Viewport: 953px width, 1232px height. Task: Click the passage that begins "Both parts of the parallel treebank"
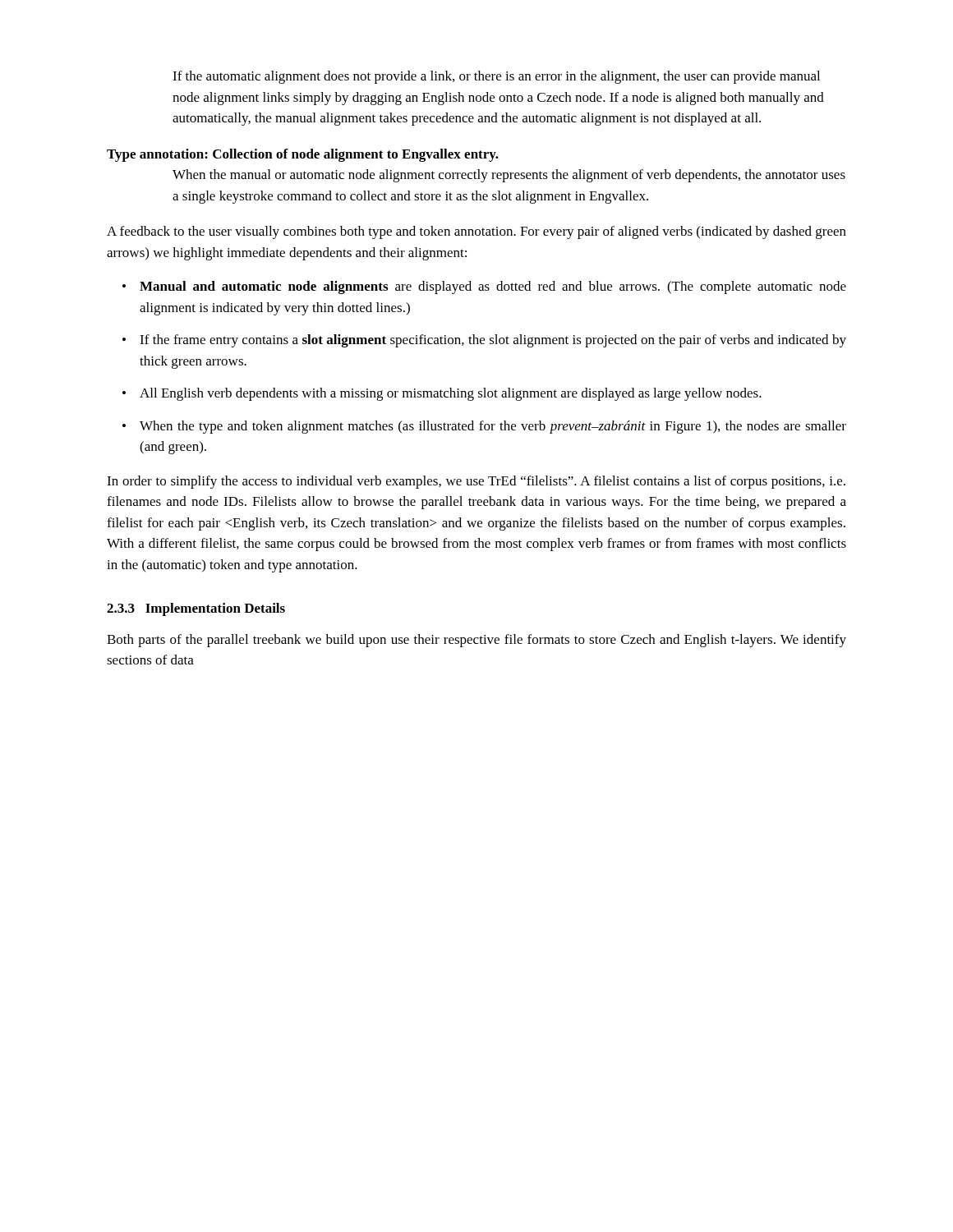tap(476, 649)
